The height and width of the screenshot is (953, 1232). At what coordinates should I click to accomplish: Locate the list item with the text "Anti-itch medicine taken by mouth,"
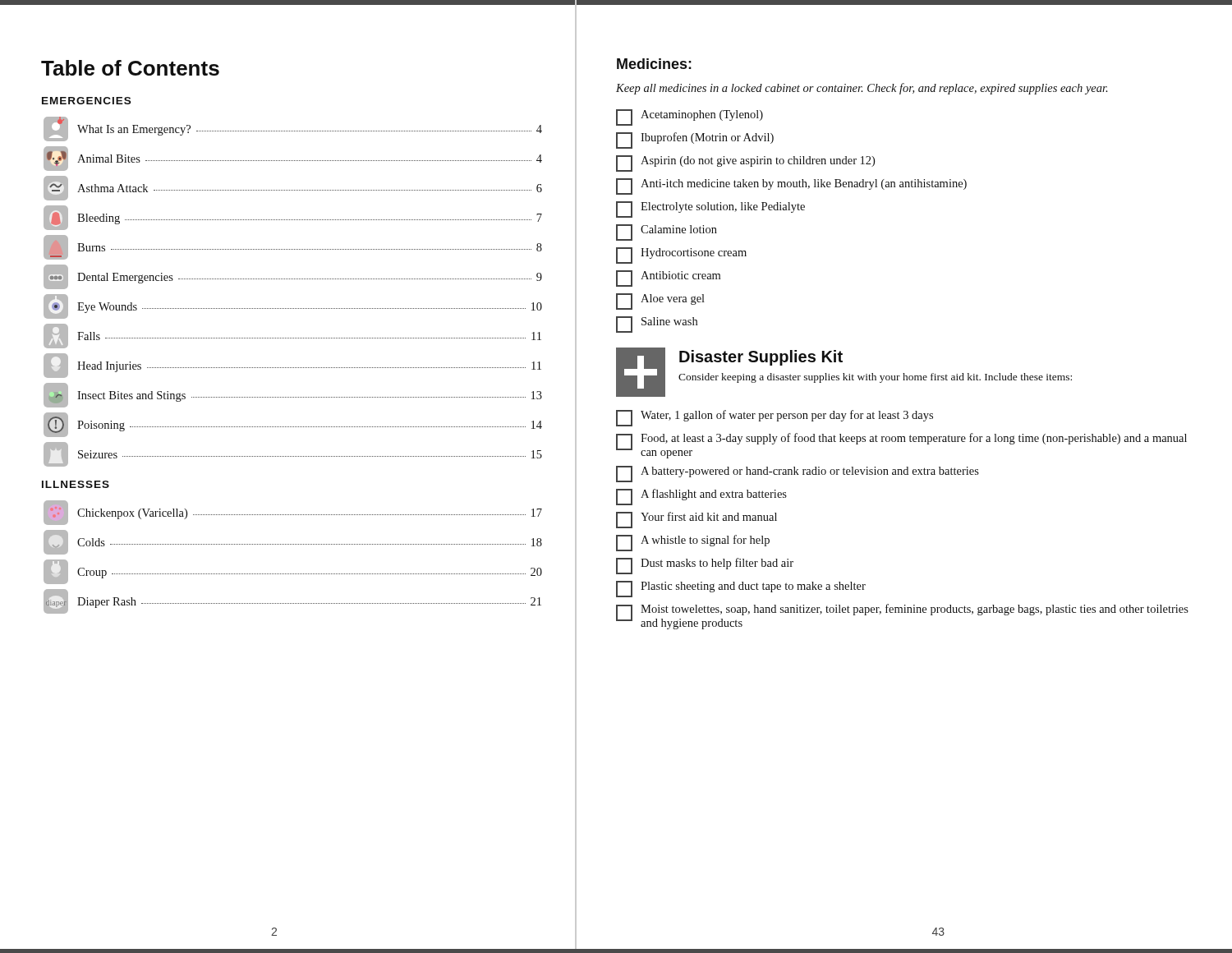[792, 186]
